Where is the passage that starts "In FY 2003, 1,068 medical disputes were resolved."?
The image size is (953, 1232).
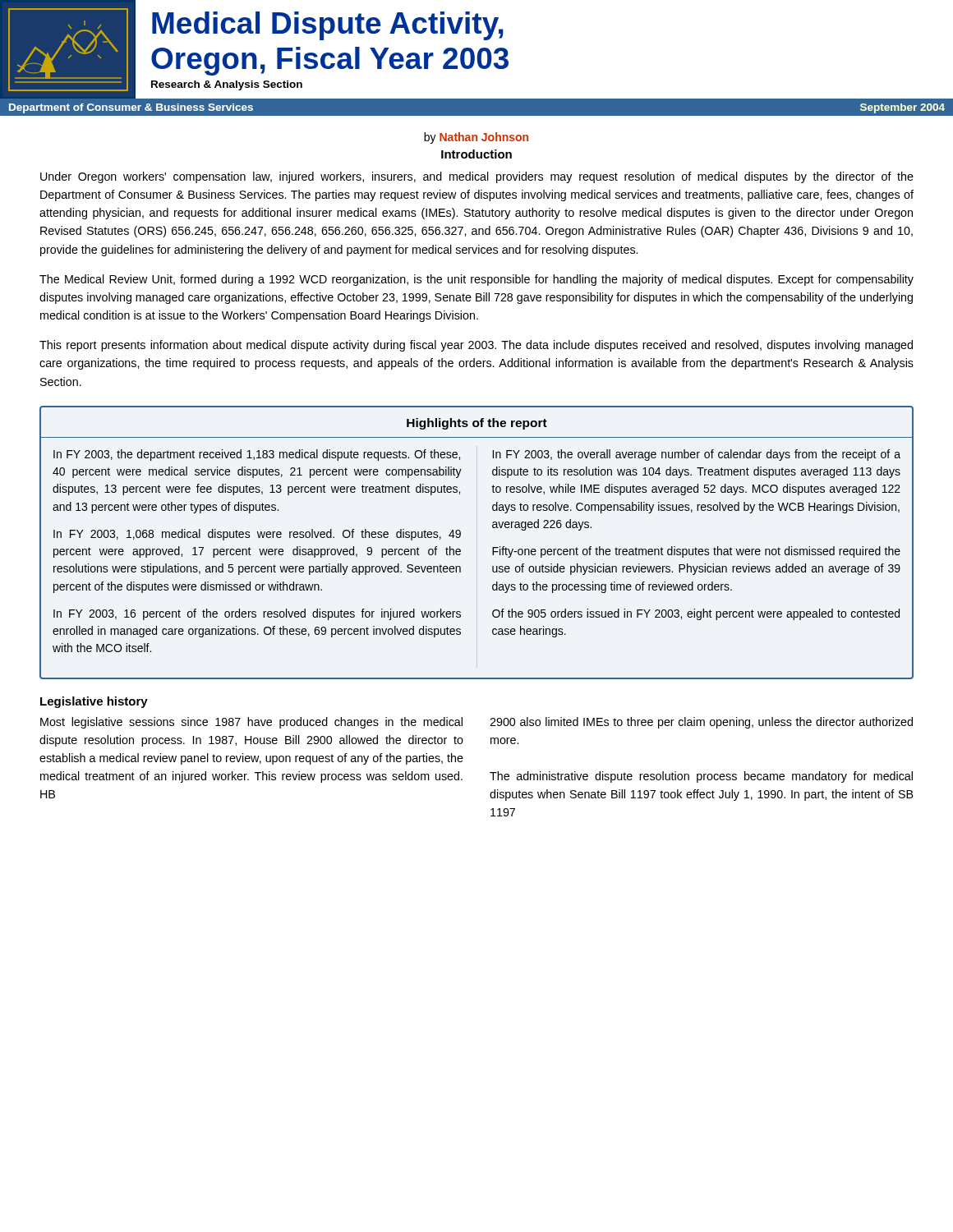(x=257, y=560)
